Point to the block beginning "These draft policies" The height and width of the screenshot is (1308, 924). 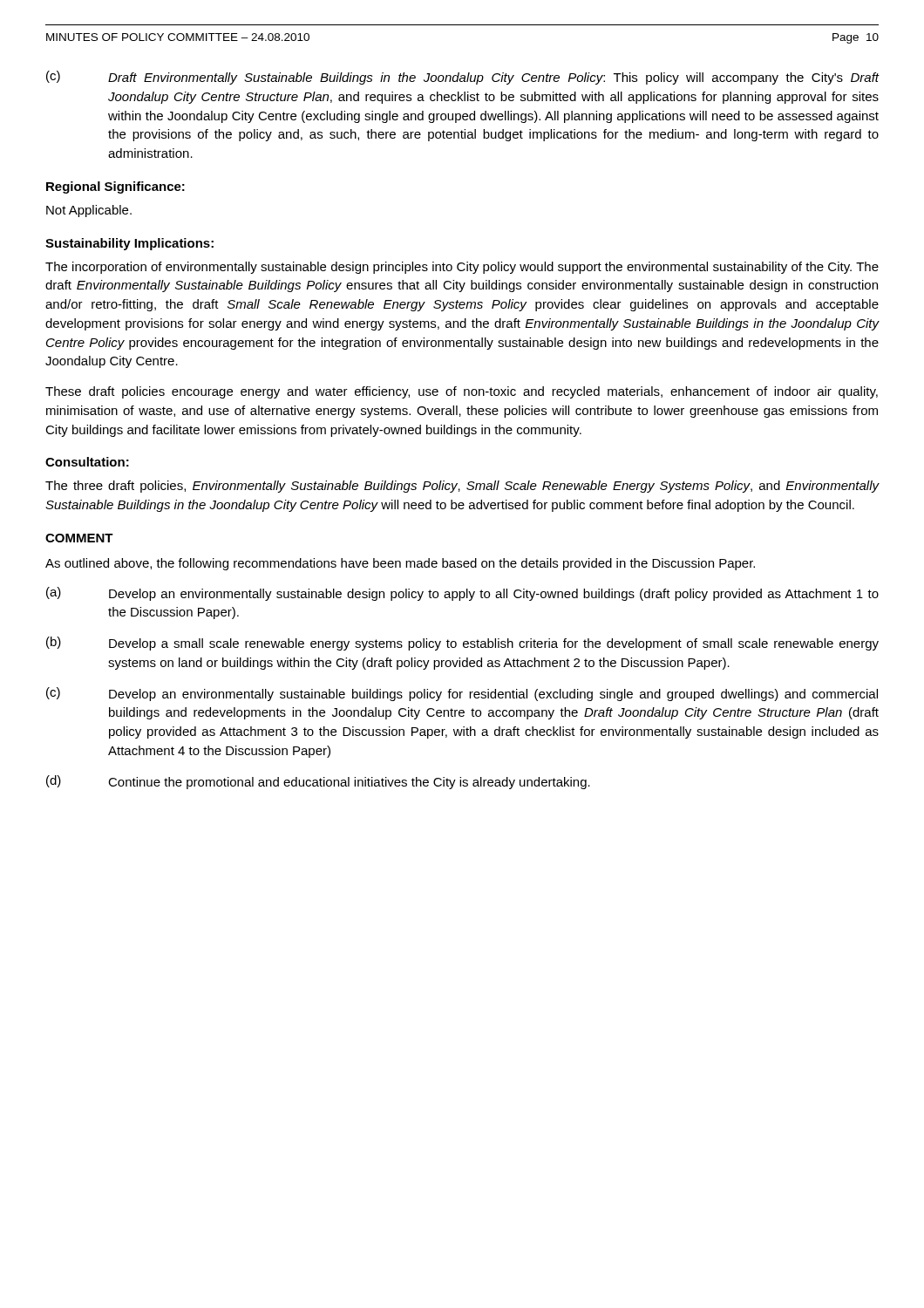click(x=462, y=410)
